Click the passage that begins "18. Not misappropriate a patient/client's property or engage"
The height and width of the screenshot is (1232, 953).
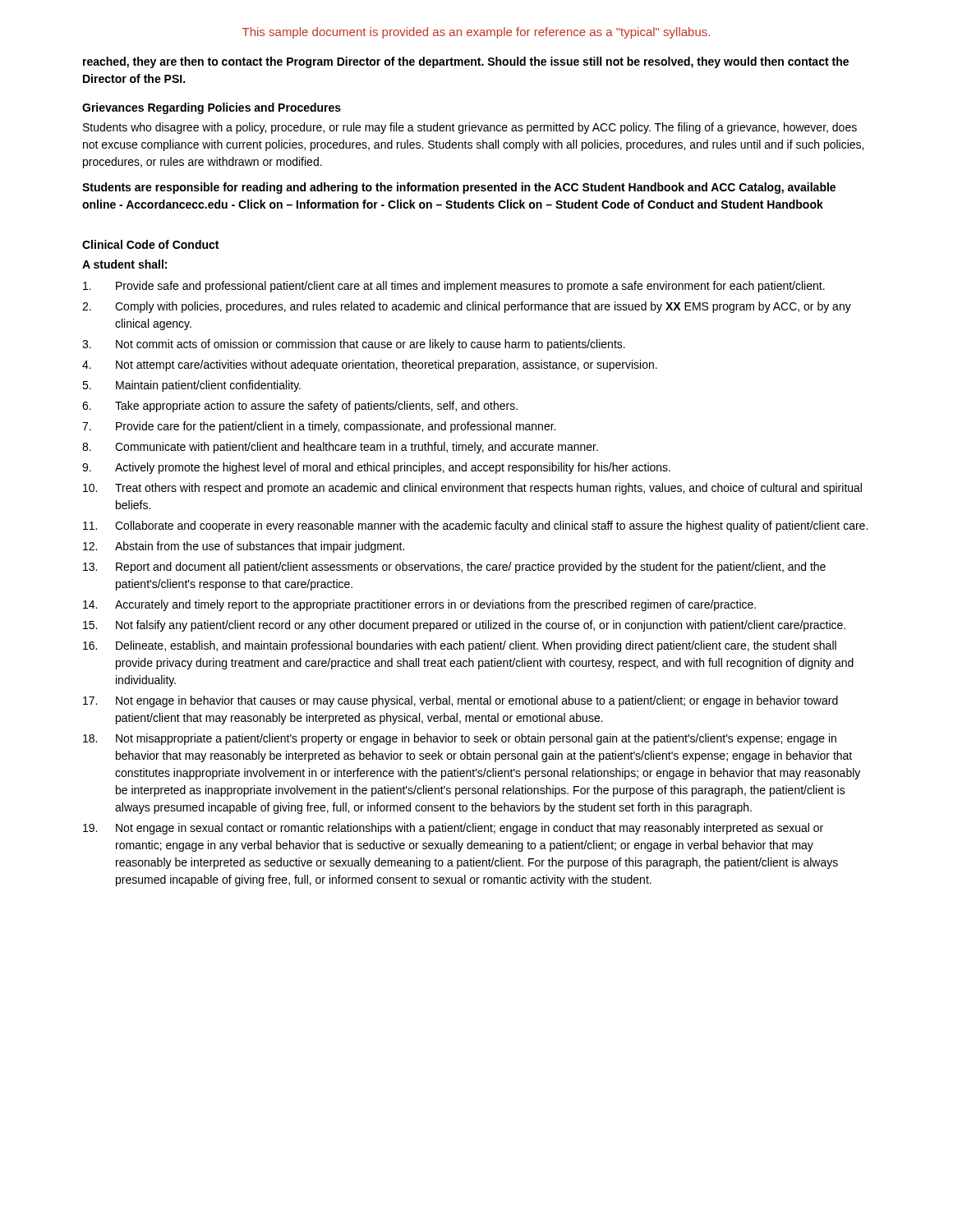click(x=476, y=773)
